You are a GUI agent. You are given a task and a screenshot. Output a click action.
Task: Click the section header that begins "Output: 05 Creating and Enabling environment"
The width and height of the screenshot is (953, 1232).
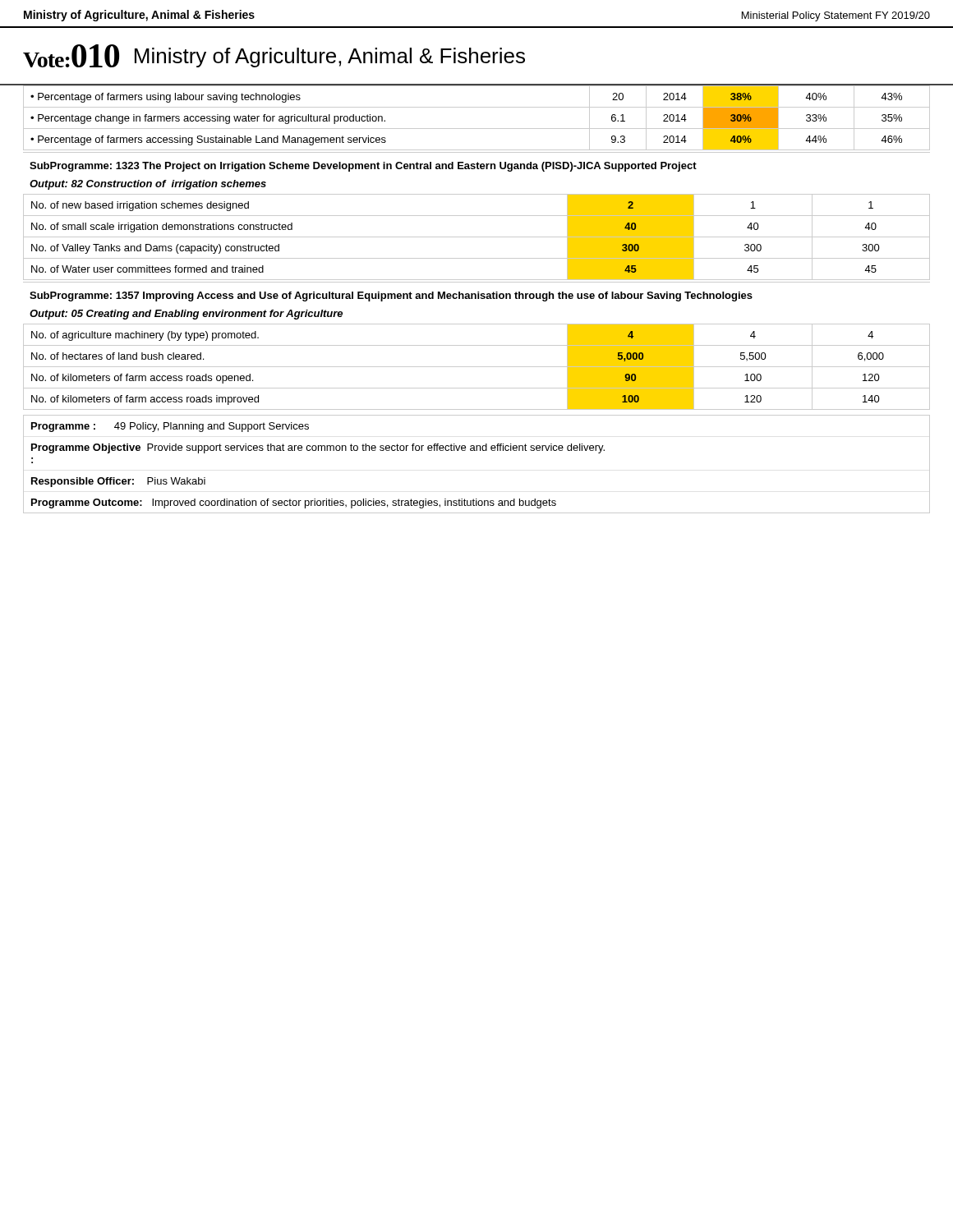[186, 313]
